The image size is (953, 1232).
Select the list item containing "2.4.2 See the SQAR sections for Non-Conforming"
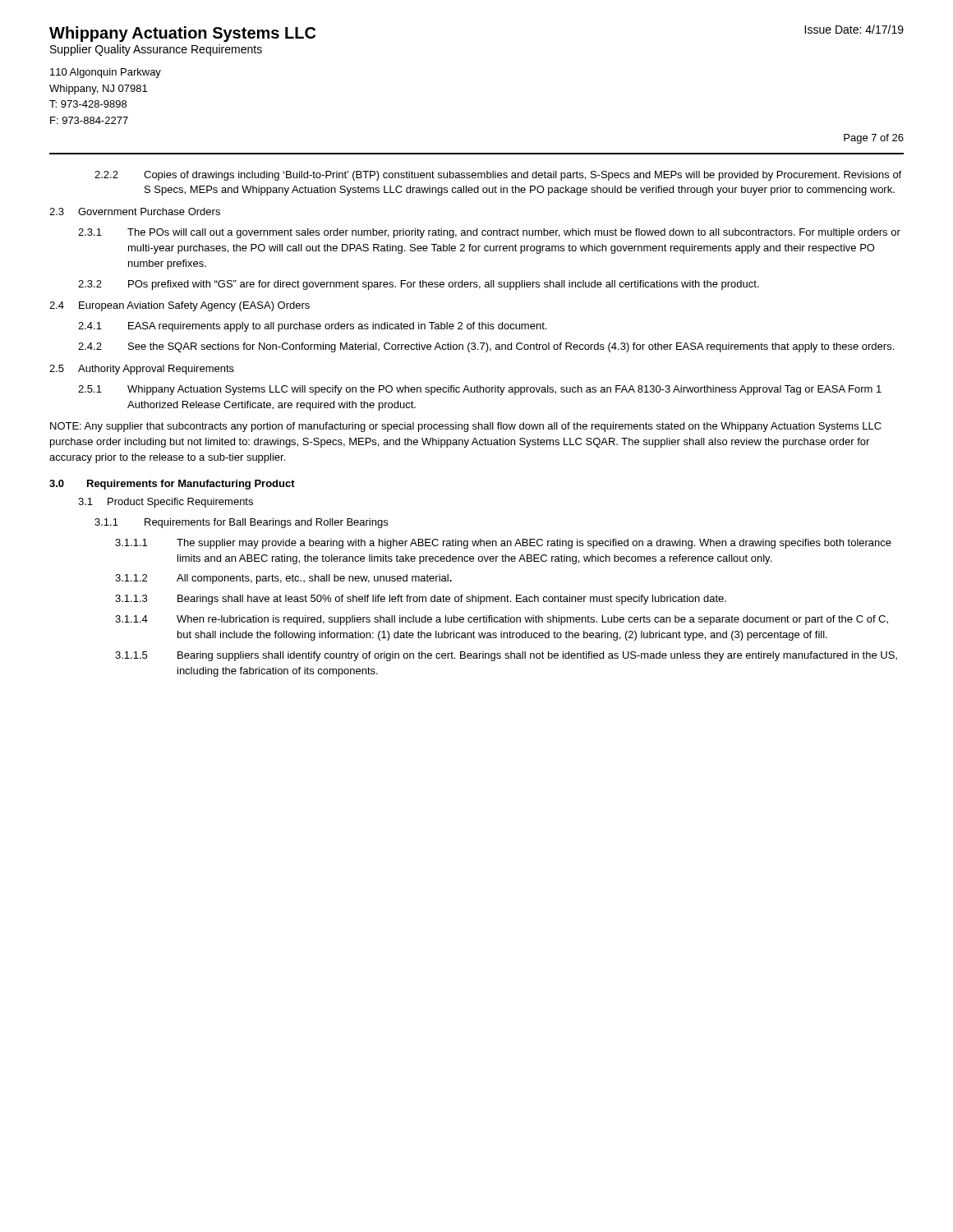coord(491,347)
